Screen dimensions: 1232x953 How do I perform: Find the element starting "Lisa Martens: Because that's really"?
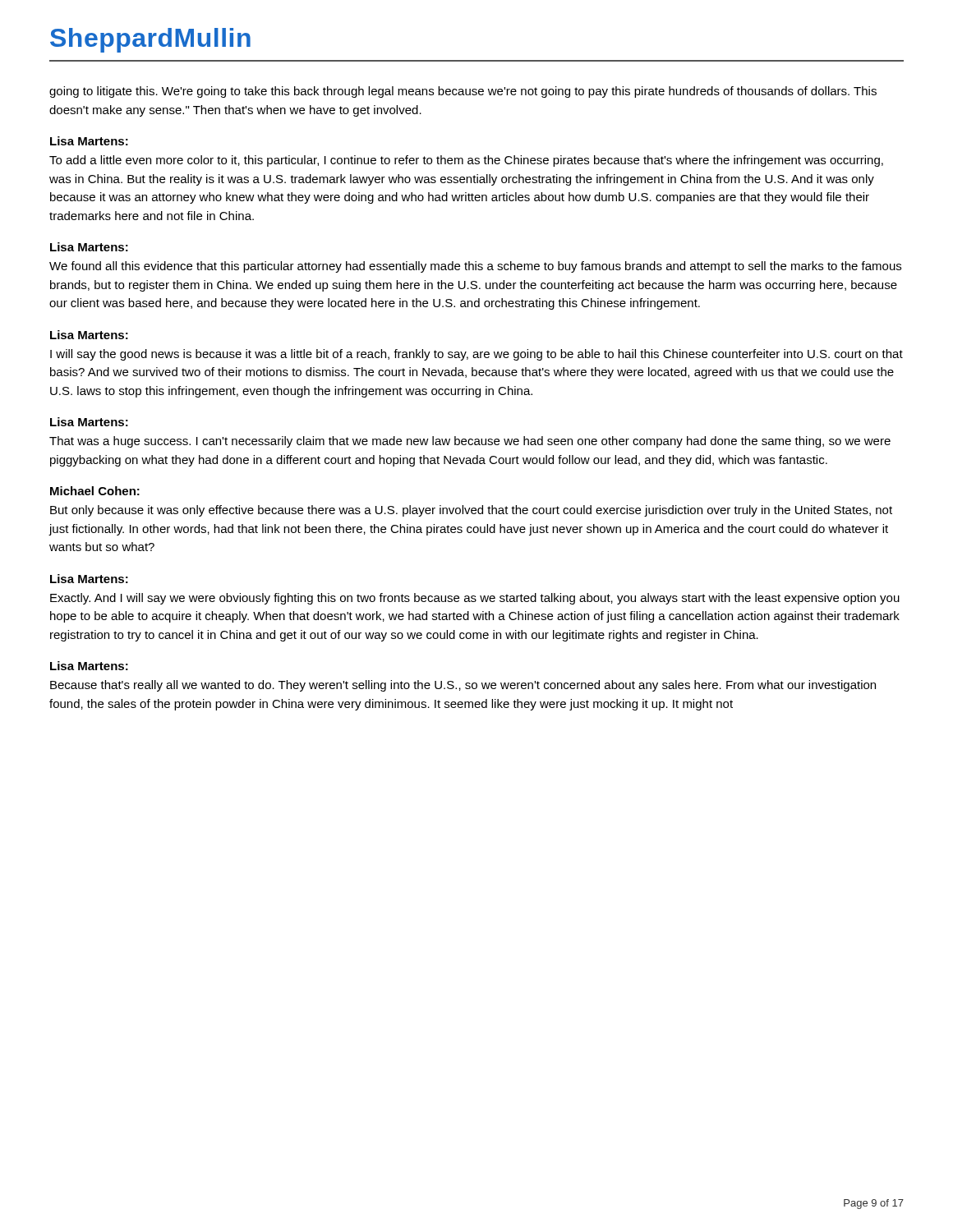pos(476,686)
